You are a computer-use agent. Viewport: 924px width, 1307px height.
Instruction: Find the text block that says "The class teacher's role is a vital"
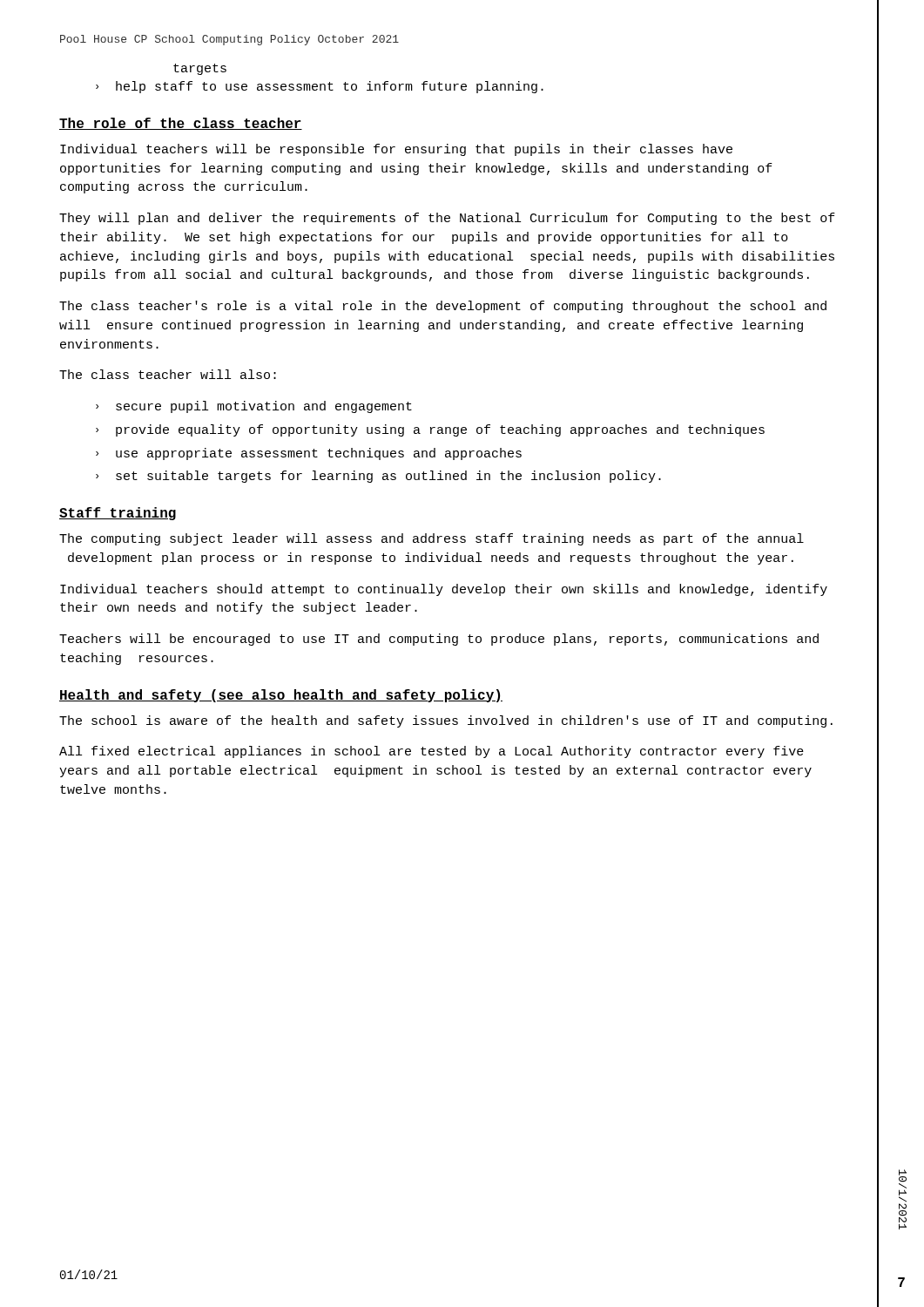click(443, 326)
